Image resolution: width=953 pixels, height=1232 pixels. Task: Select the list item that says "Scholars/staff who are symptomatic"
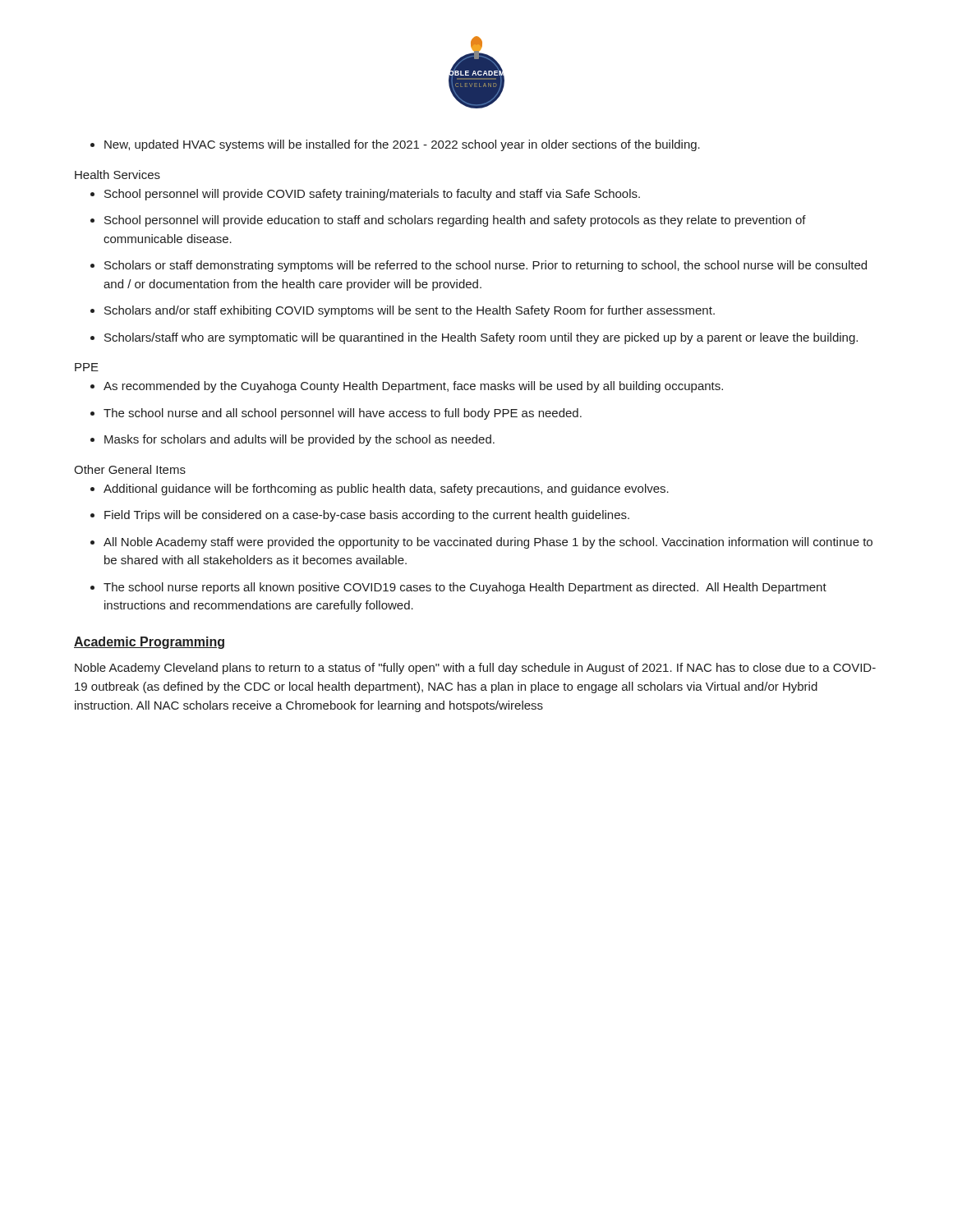481,337
